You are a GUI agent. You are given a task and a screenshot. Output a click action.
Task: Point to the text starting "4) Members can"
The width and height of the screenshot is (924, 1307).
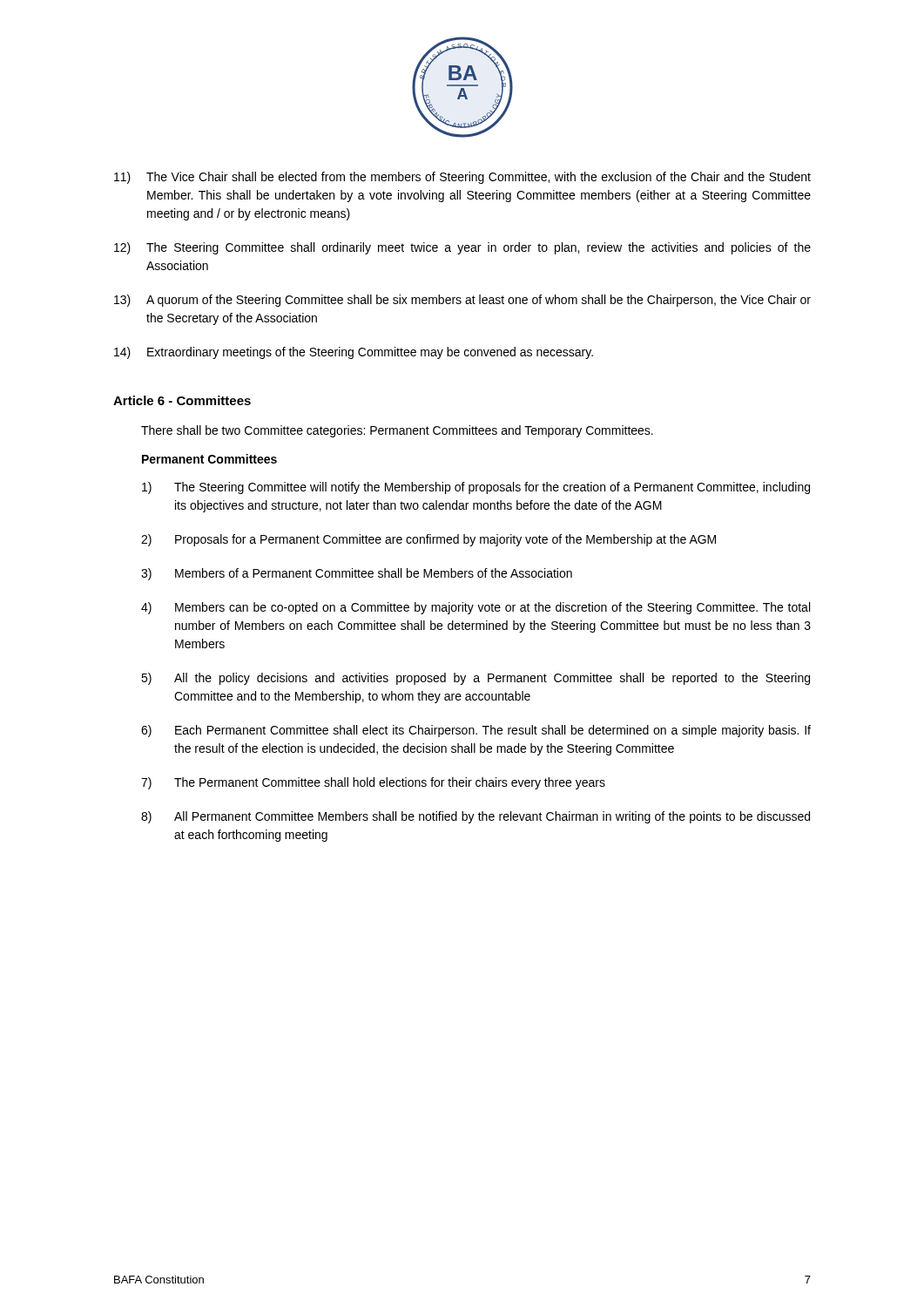[476, 626]
